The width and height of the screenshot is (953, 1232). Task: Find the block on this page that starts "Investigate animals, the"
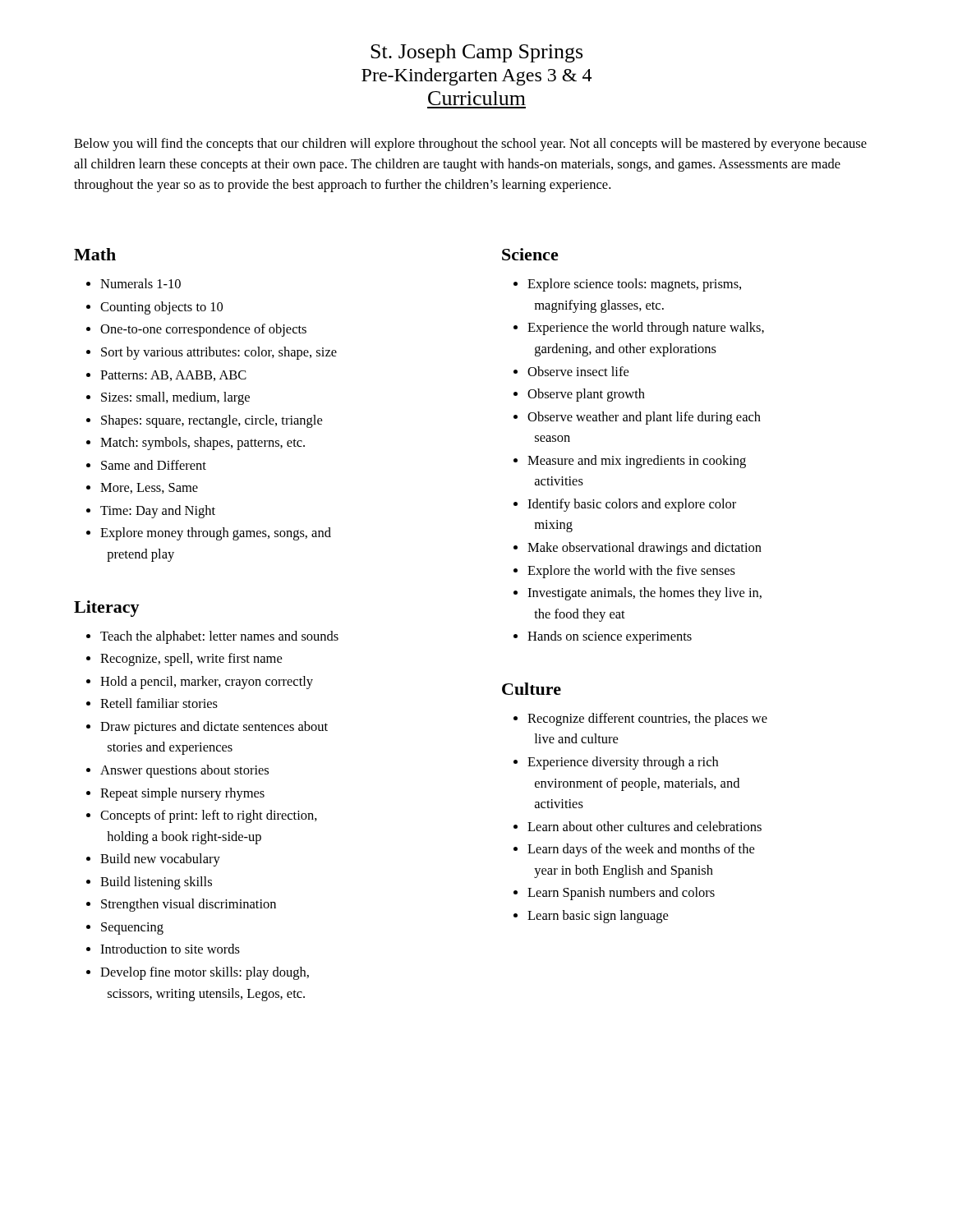click(x=645, y=603)
